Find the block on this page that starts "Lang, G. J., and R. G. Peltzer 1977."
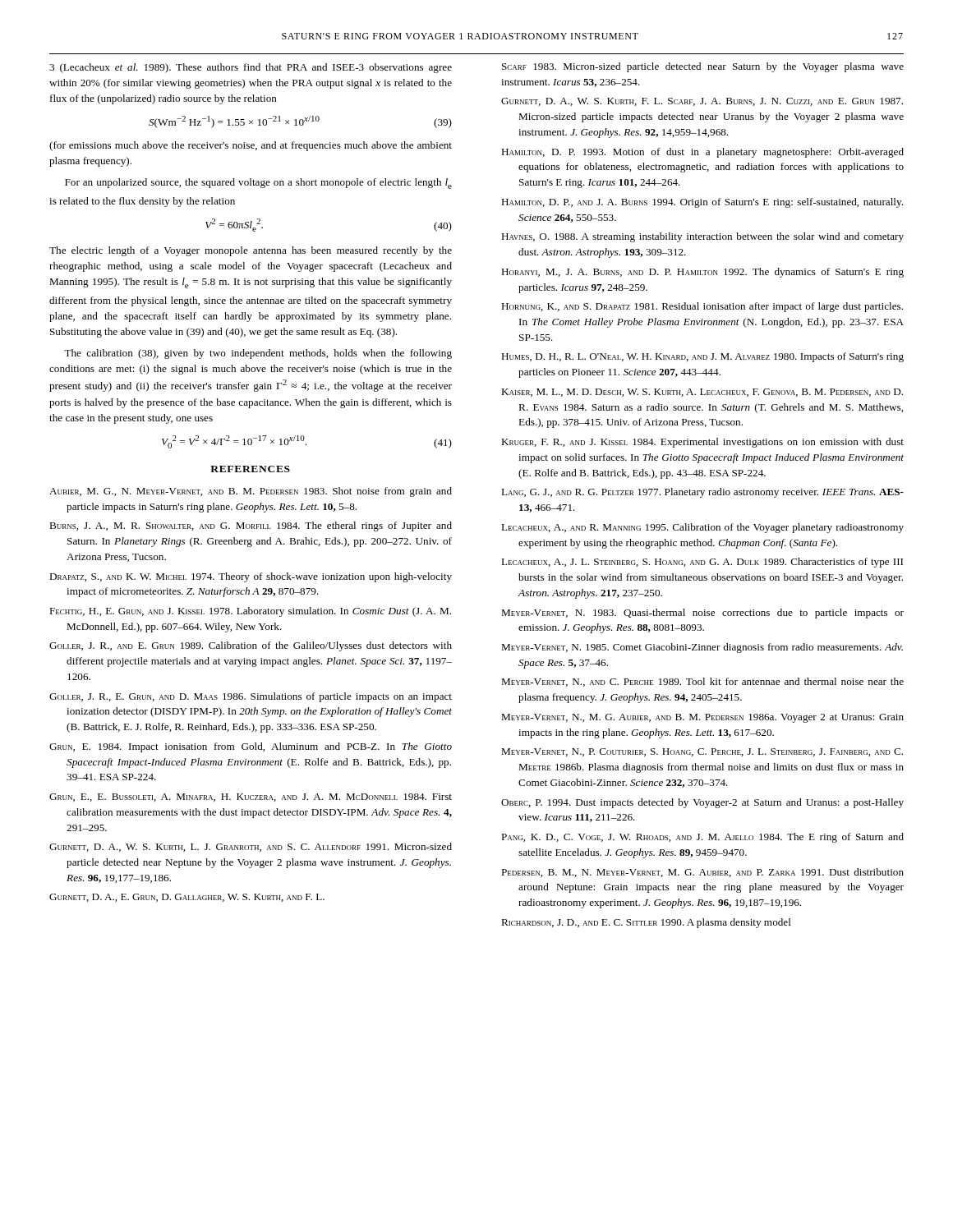Screen dimensions: 1232x953 pos(702,500)
